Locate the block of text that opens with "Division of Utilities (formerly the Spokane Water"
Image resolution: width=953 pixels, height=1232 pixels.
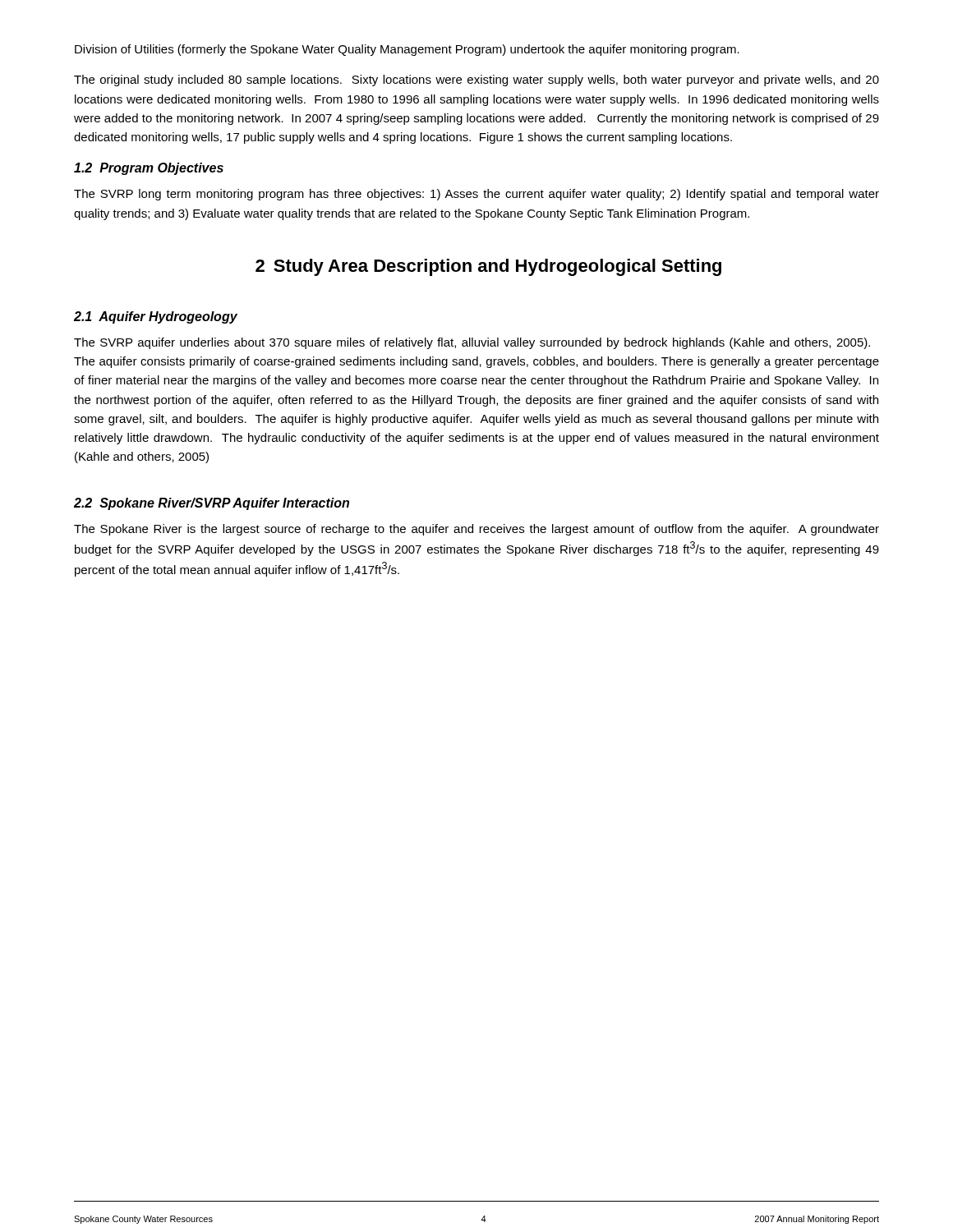click(476, 49)
